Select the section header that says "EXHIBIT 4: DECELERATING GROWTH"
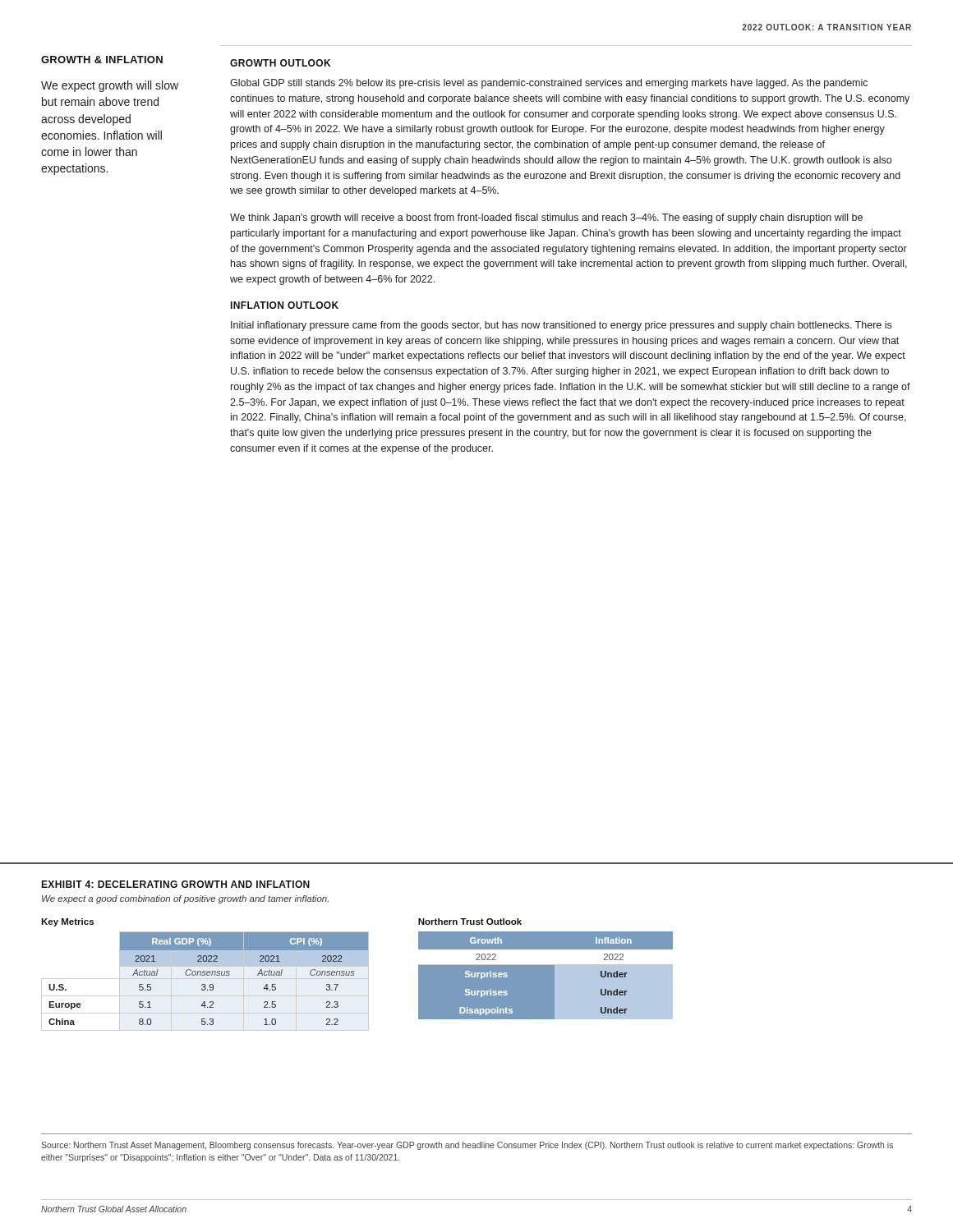This screenshot has width=953, height=1232. click(x=175, y=884)
